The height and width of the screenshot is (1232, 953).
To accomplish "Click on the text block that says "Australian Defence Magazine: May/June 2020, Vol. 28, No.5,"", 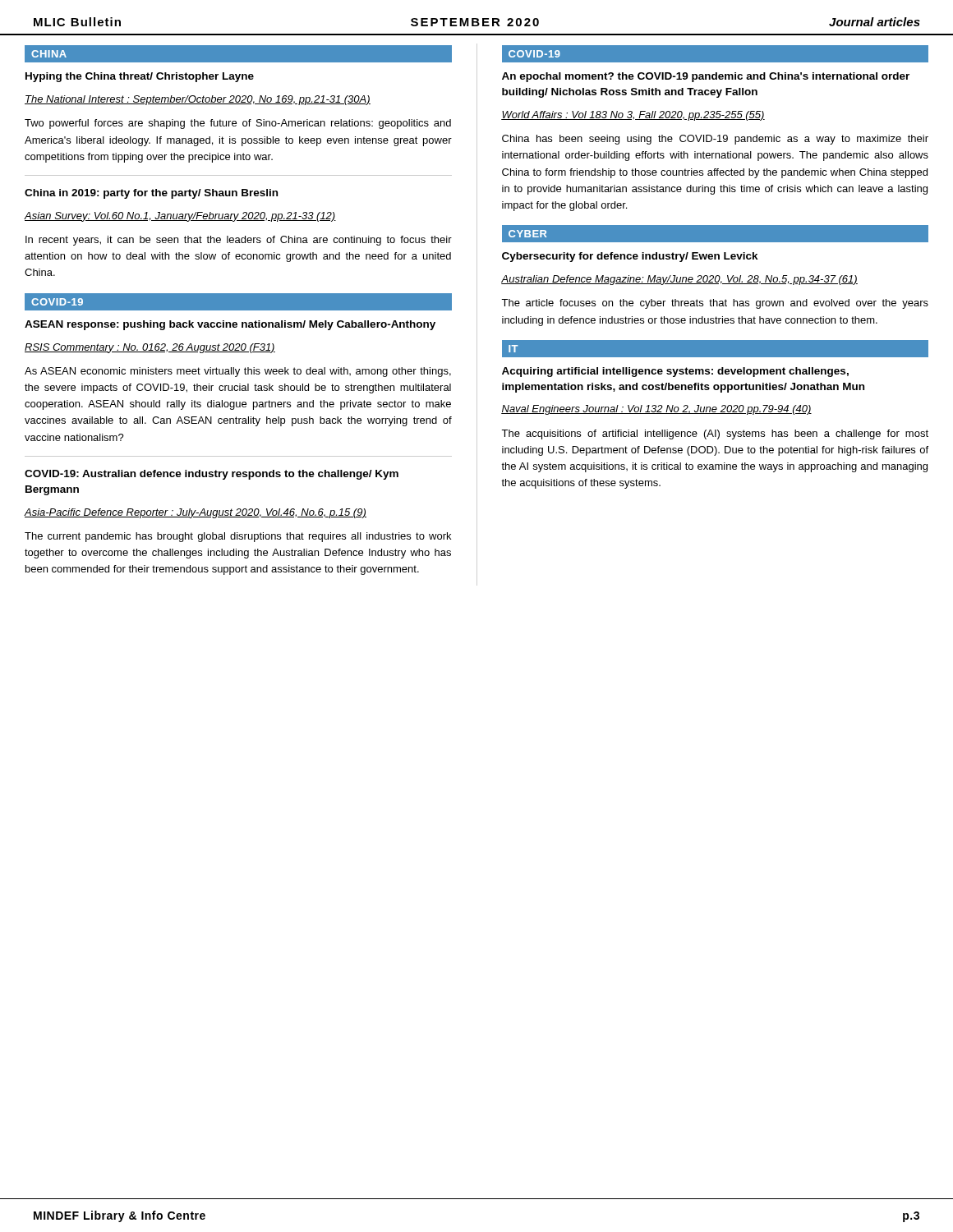I will pyautogui.click(x=679, y=279).
